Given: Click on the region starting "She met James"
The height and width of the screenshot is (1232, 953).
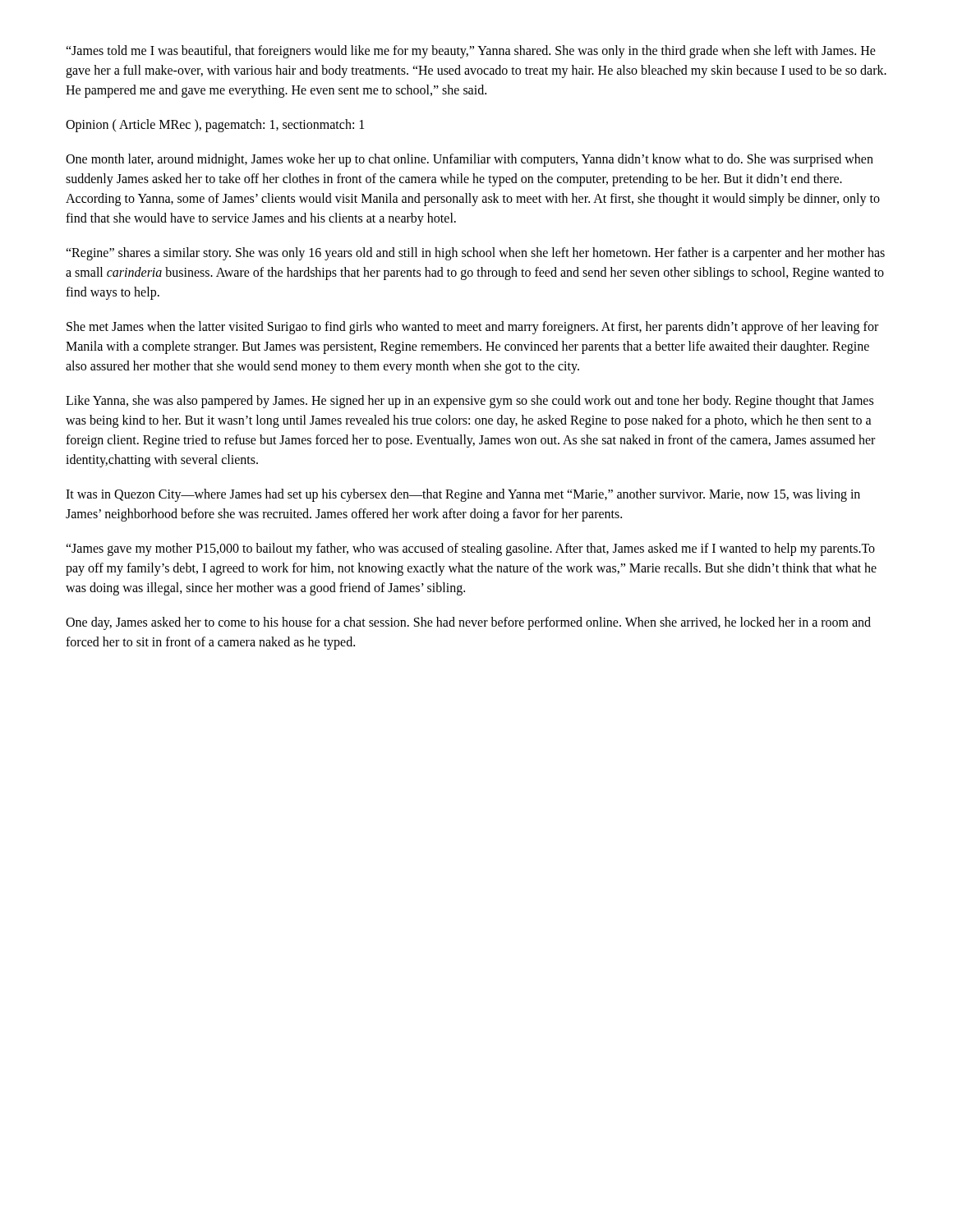Looking at the screenshot, I should [x=472, y=346].
